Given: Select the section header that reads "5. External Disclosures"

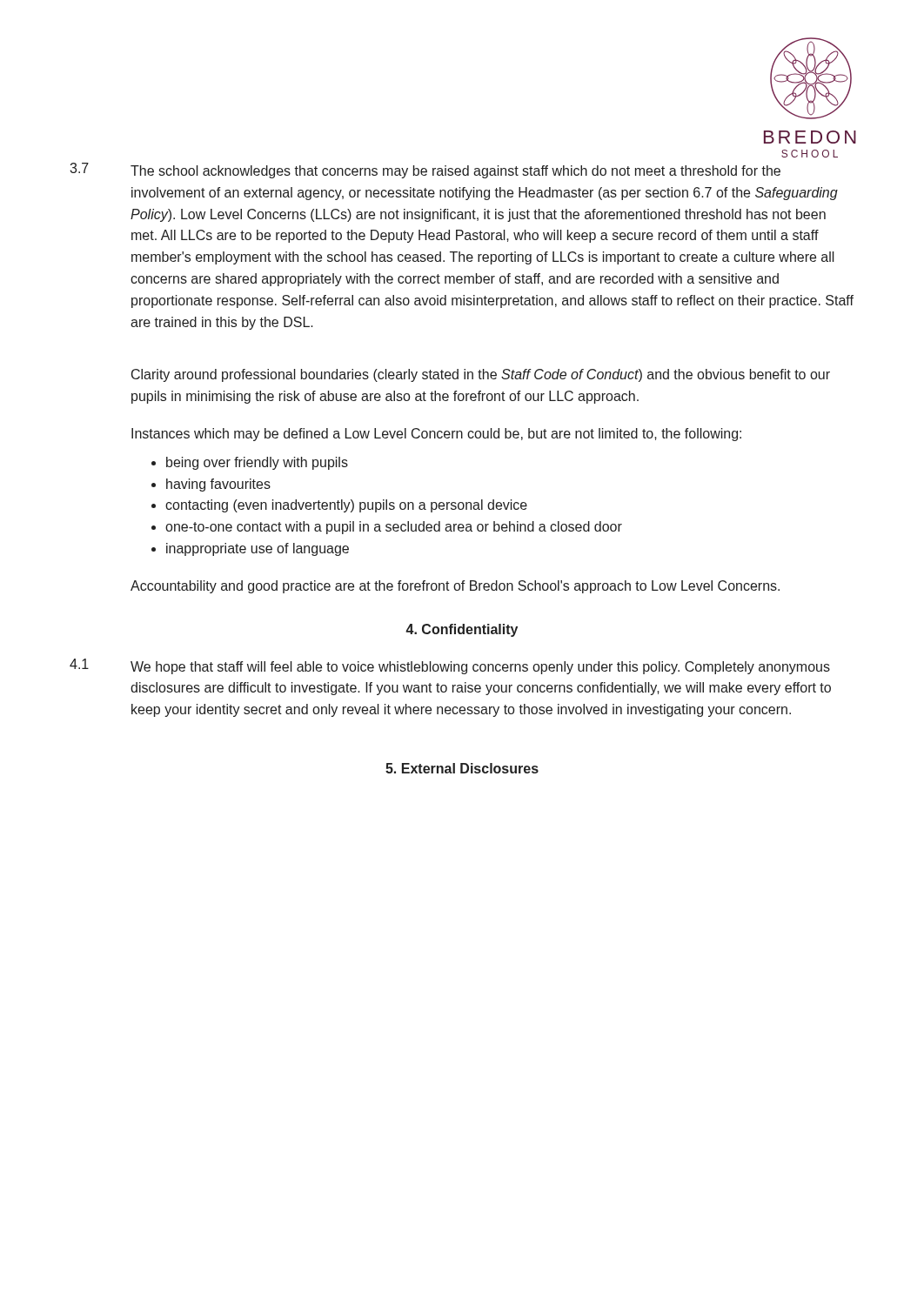Looking at the screenshot, I should (x=462, y=769).
